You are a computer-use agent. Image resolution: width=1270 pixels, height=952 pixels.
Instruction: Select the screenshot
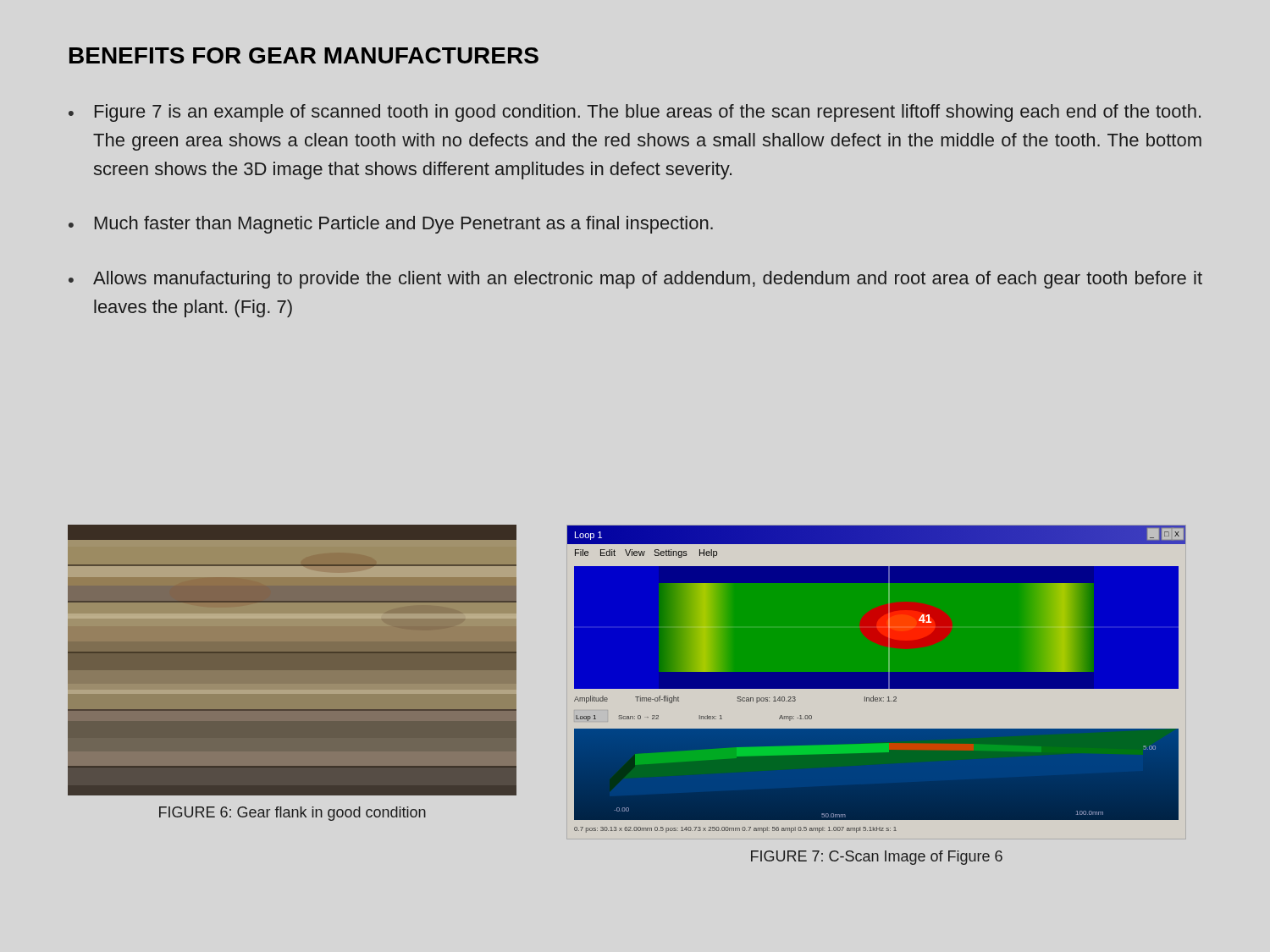click(x=876, y=682)
